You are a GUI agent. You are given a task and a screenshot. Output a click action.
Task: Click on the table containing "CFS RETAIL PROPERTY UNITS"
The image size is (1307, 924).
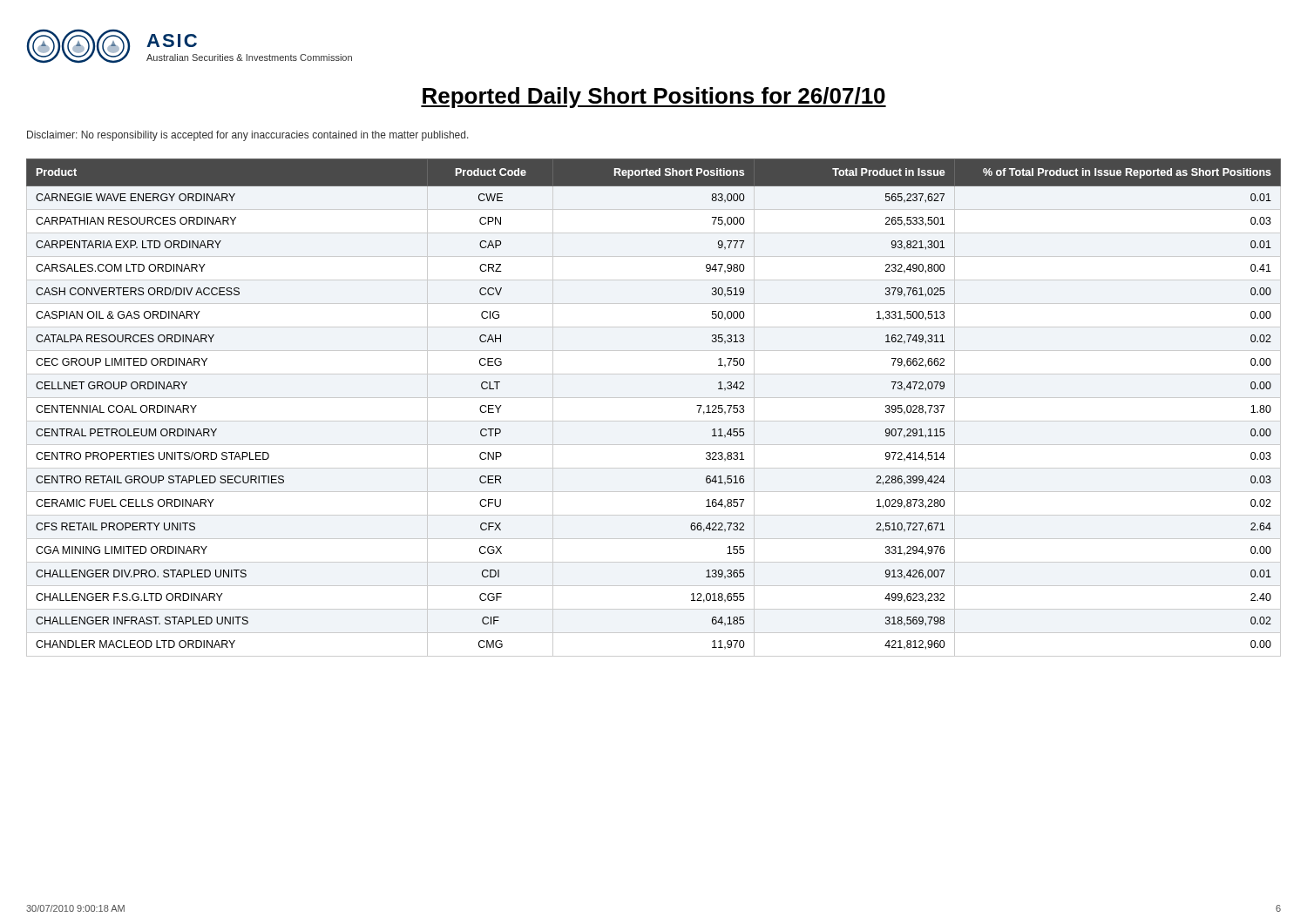(654, 408)
